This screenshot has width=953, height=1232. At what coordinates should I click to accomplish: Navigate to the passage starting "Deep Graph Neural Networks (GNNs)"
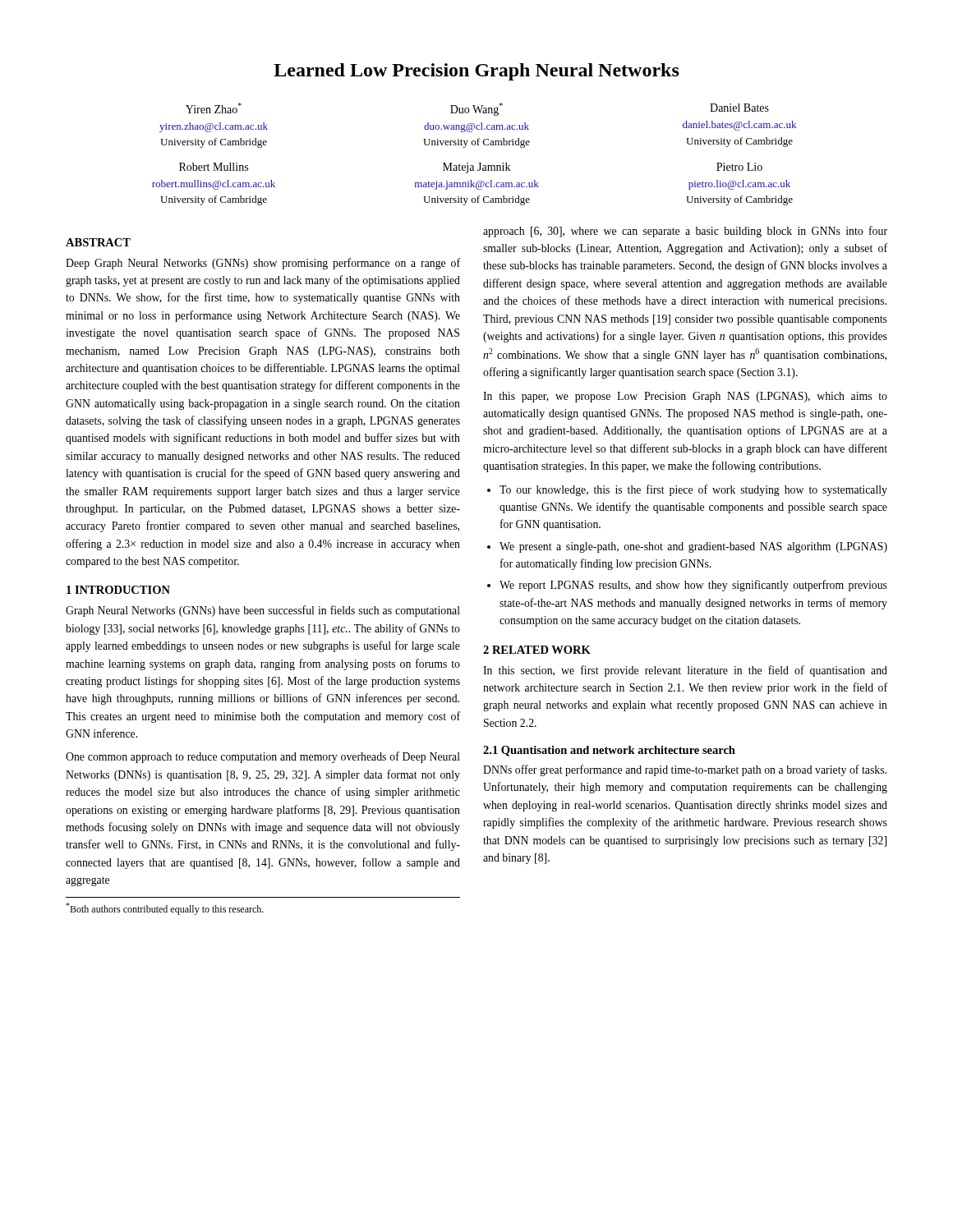click(x=263, y=412)
